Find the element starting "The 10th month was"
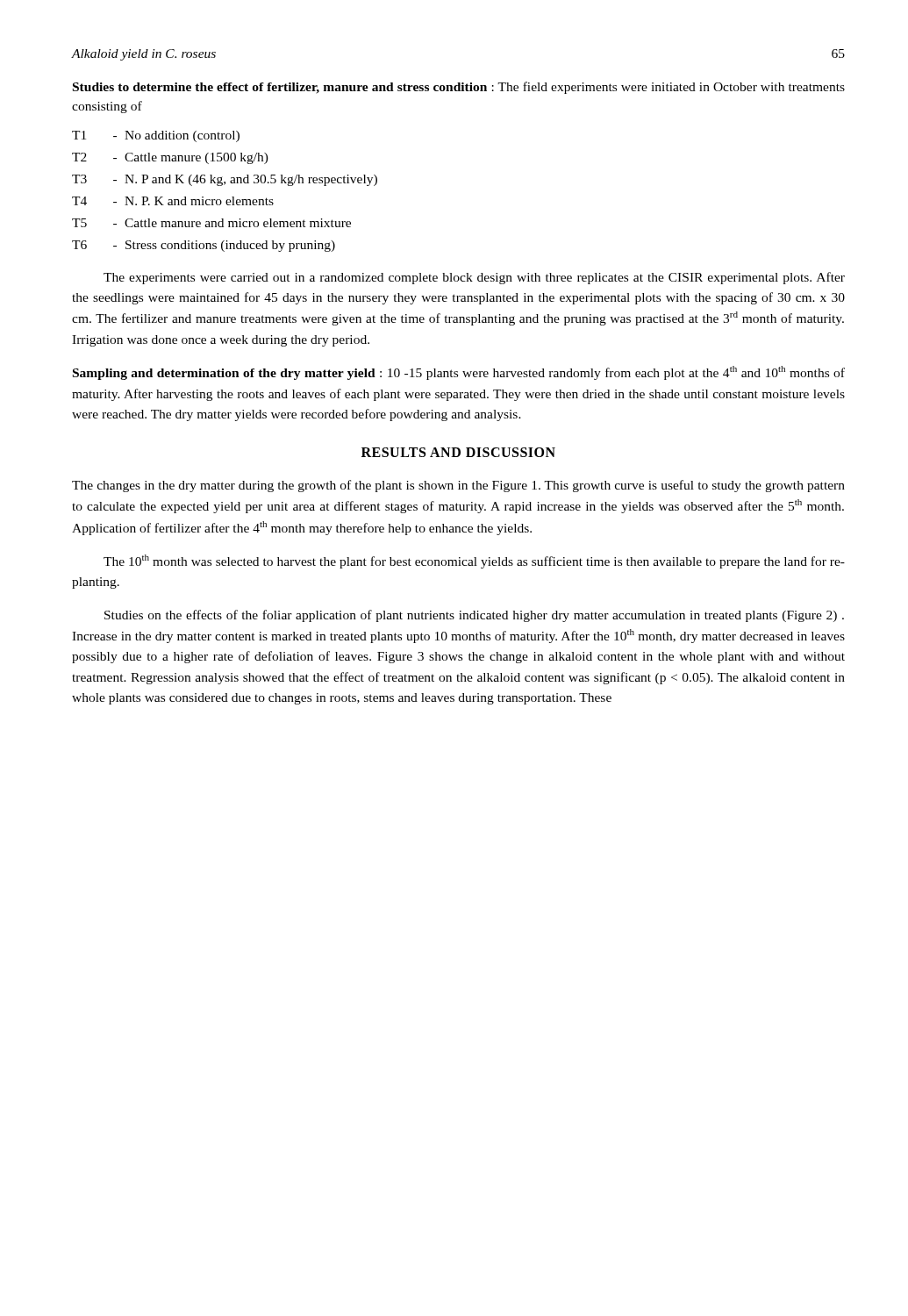 point(458,570)
